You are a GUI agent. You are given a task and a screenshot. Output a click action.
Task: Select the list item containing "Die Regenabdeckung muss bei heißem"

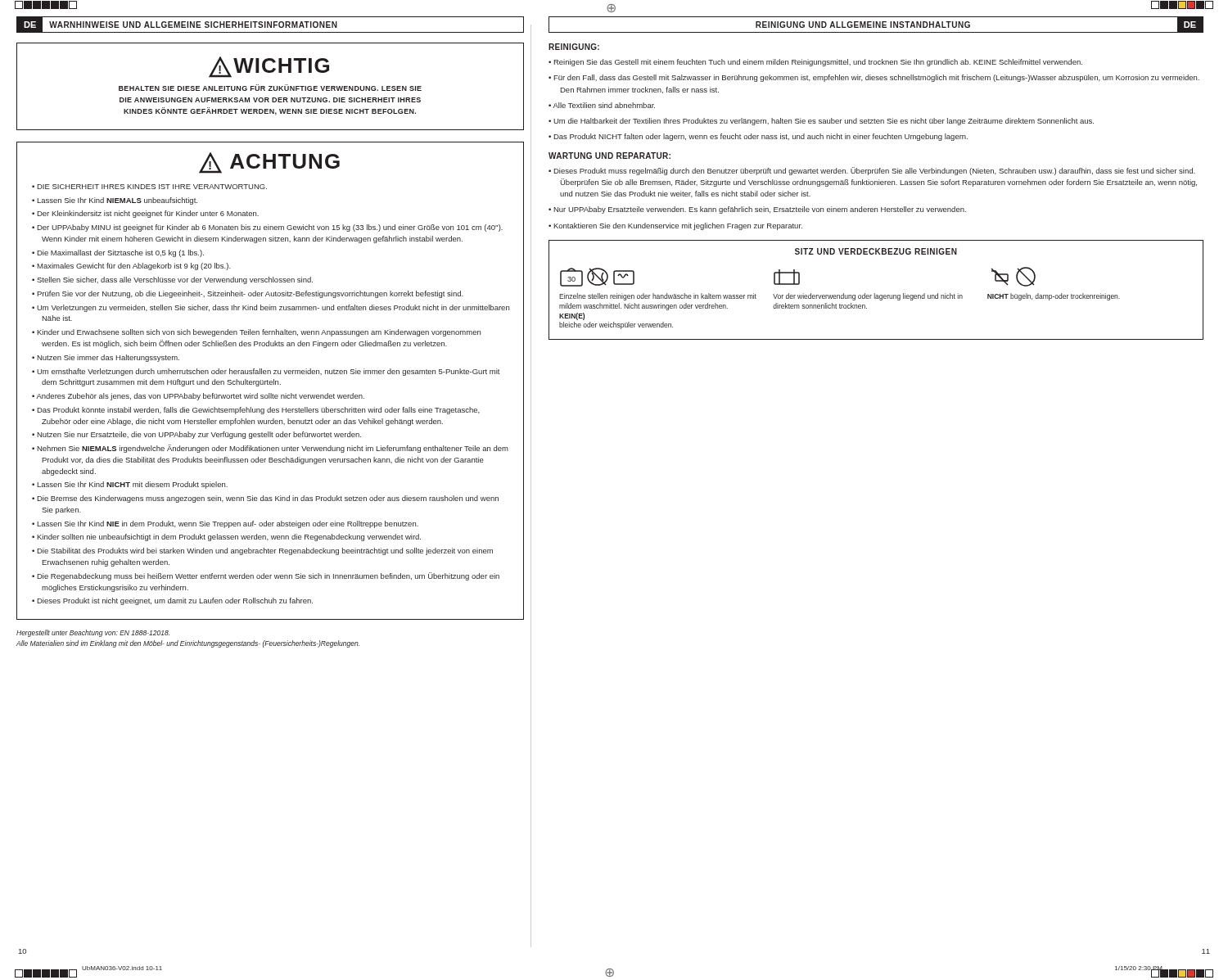click(x=268, y=581)
